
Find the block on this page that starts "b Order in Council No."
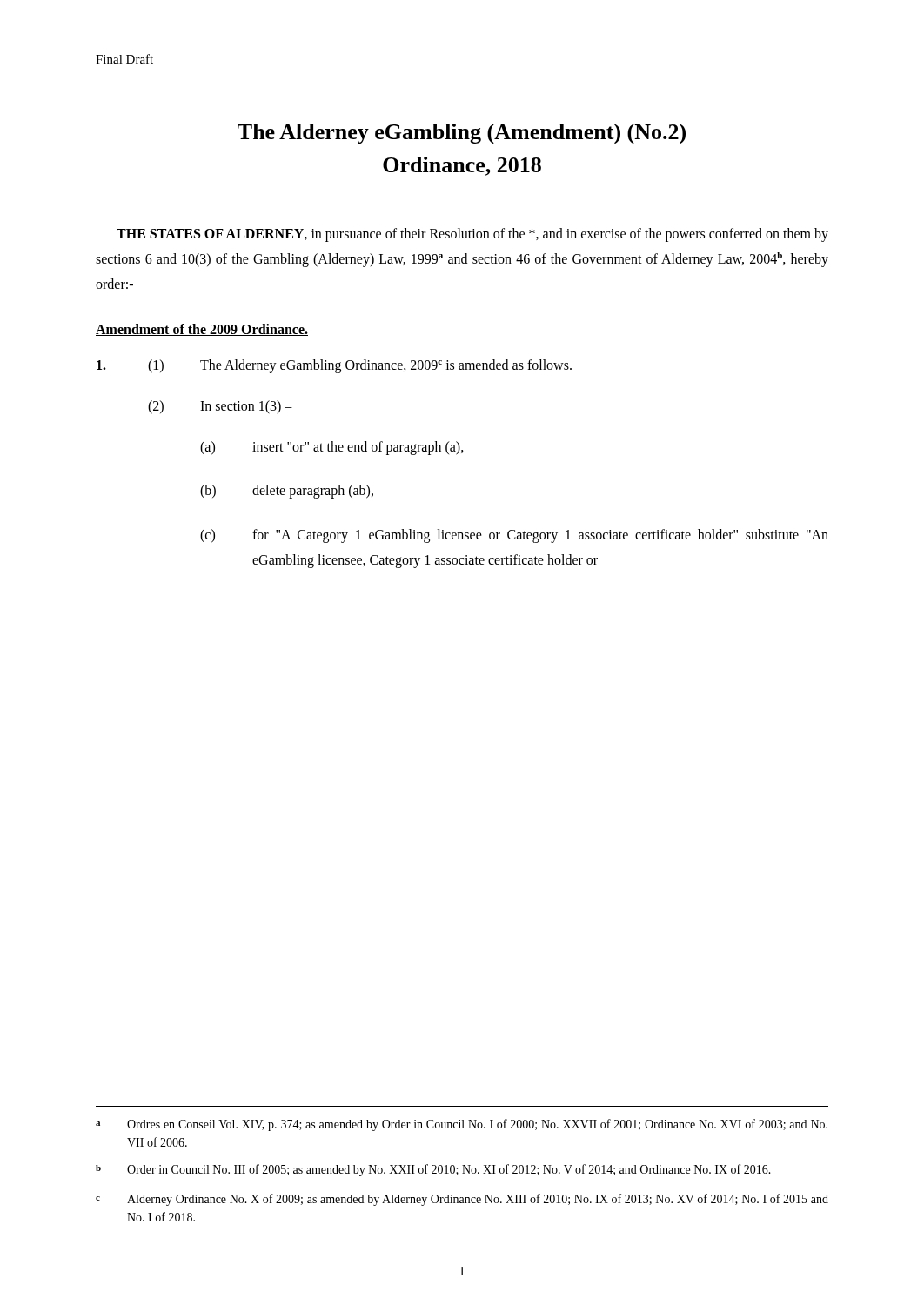[462, 1171]
